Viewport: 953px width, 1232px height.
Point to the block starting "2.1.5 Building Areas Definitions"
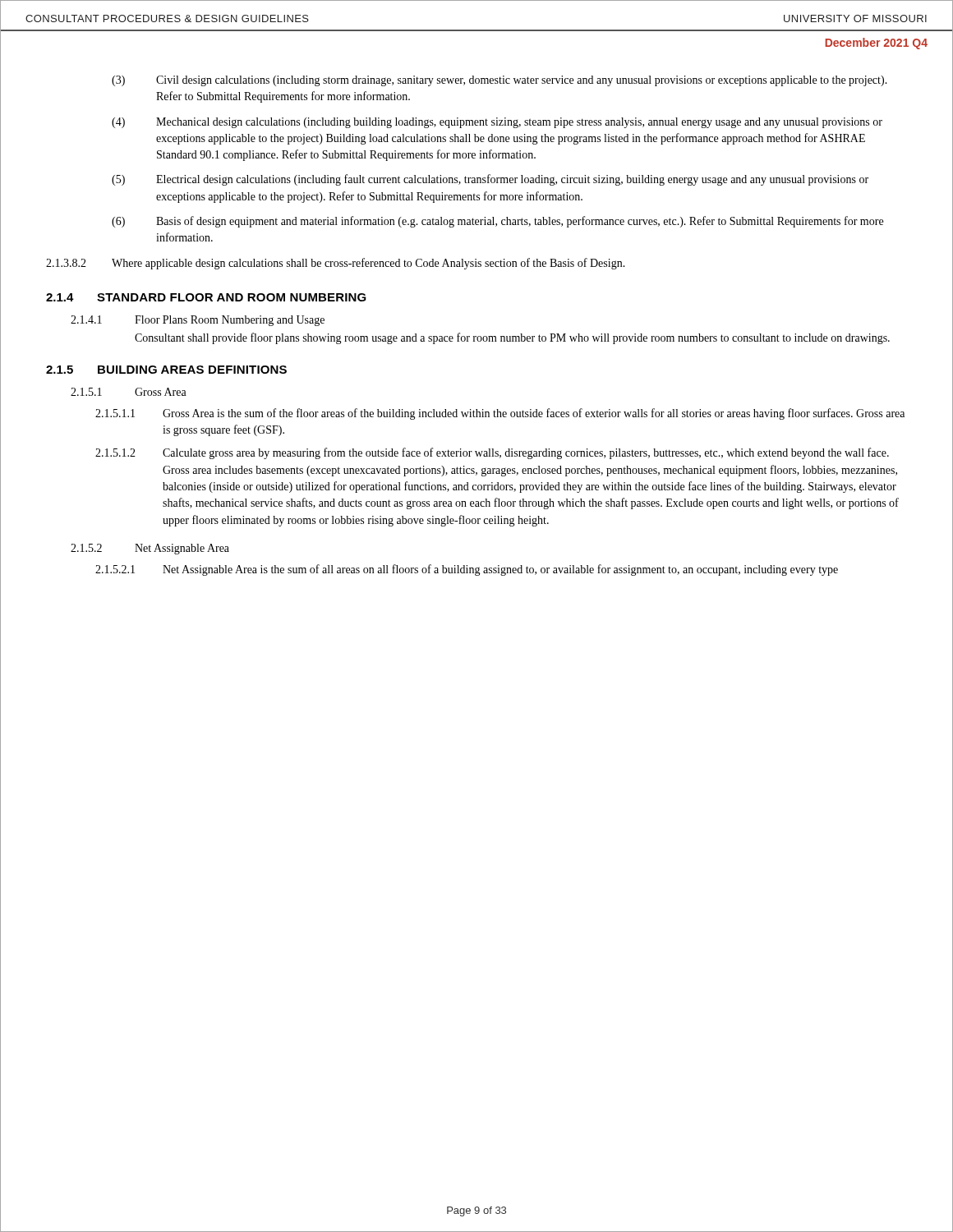(166, 370)
